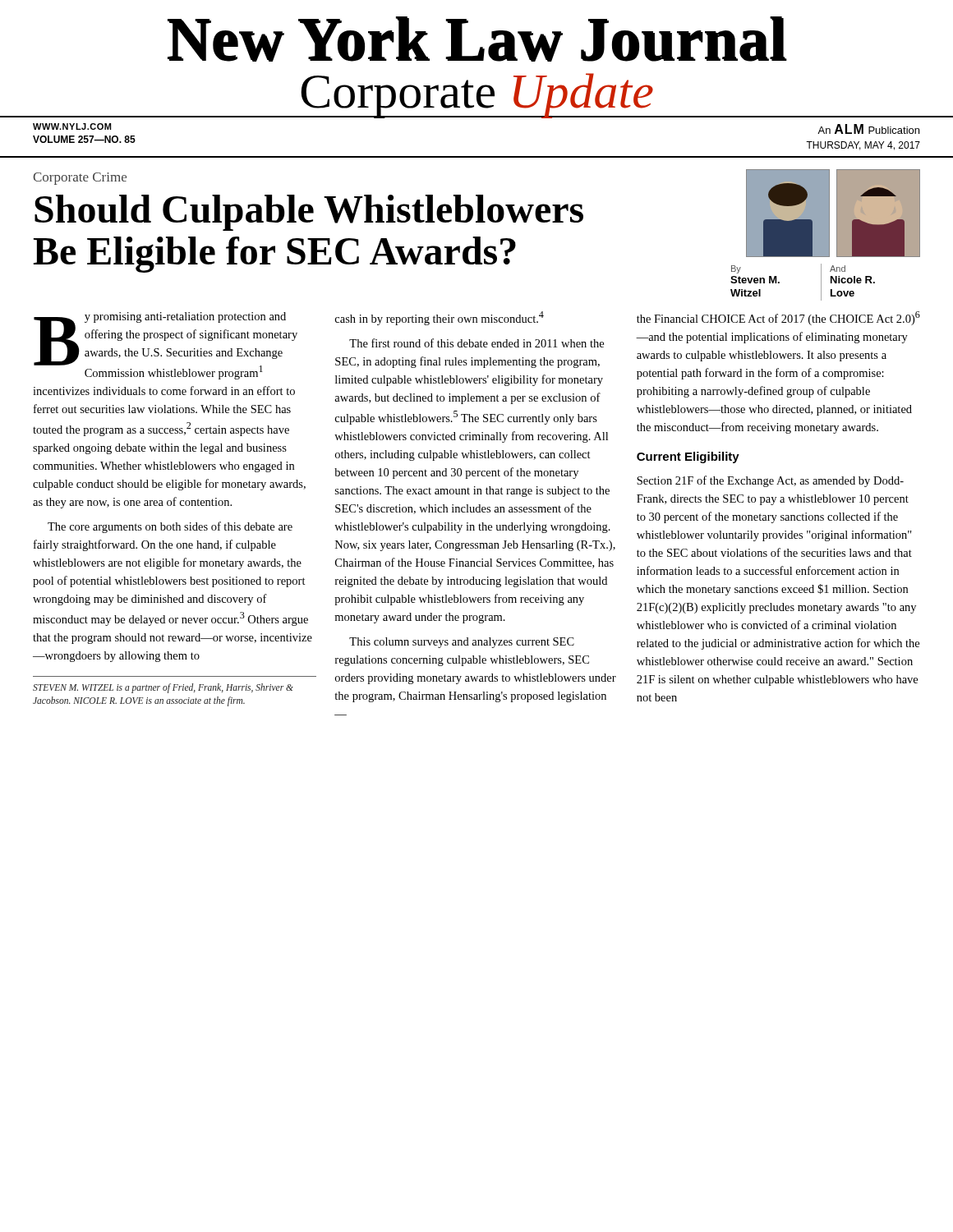Find the text block containing "the Financial CHOICE Act of 2017 (the CHOICE"
This screenshot has width=953, height=1232.
(778, 507)
